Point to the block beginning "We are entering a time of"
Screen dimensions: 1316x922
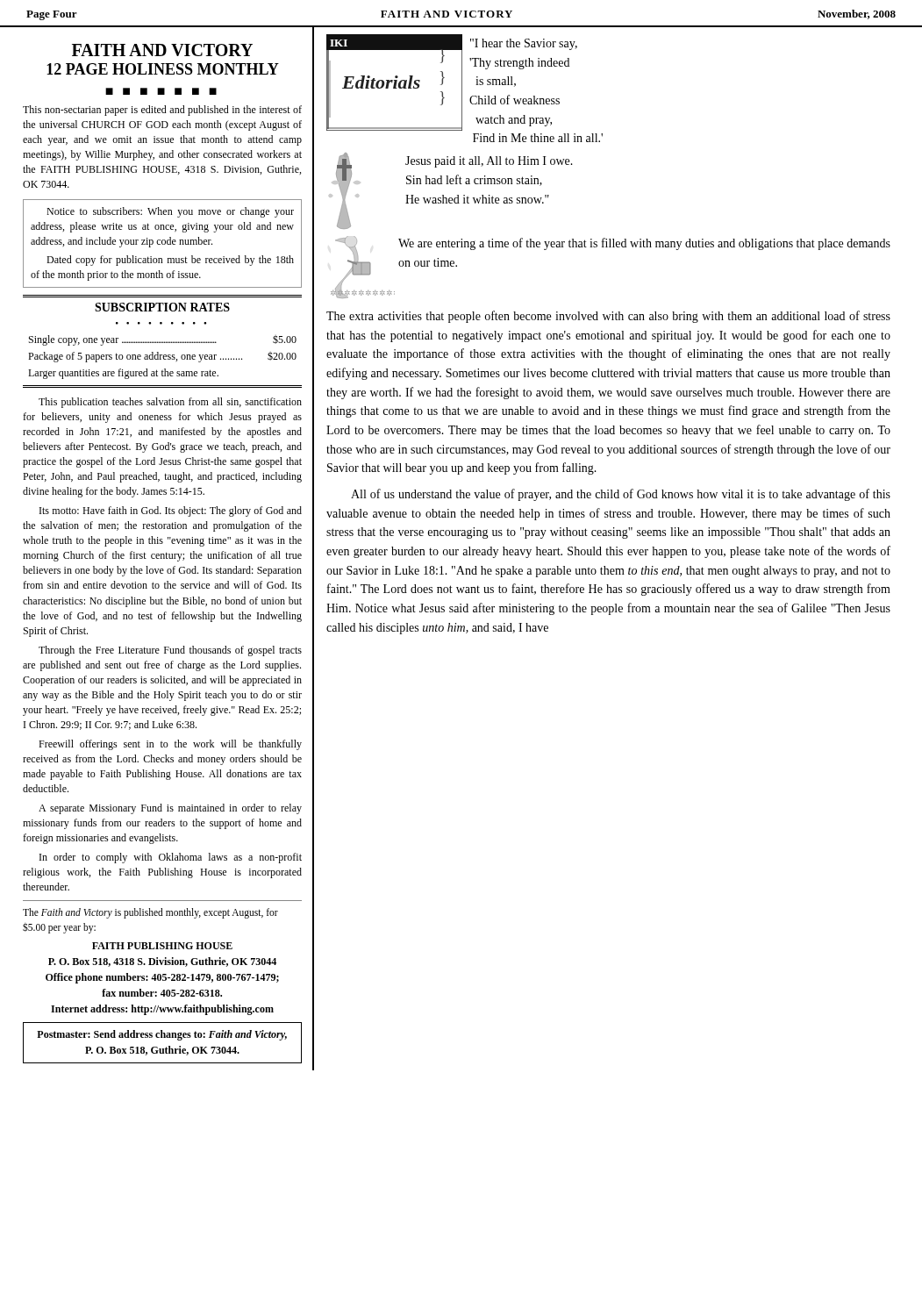(x=644, y=253)
